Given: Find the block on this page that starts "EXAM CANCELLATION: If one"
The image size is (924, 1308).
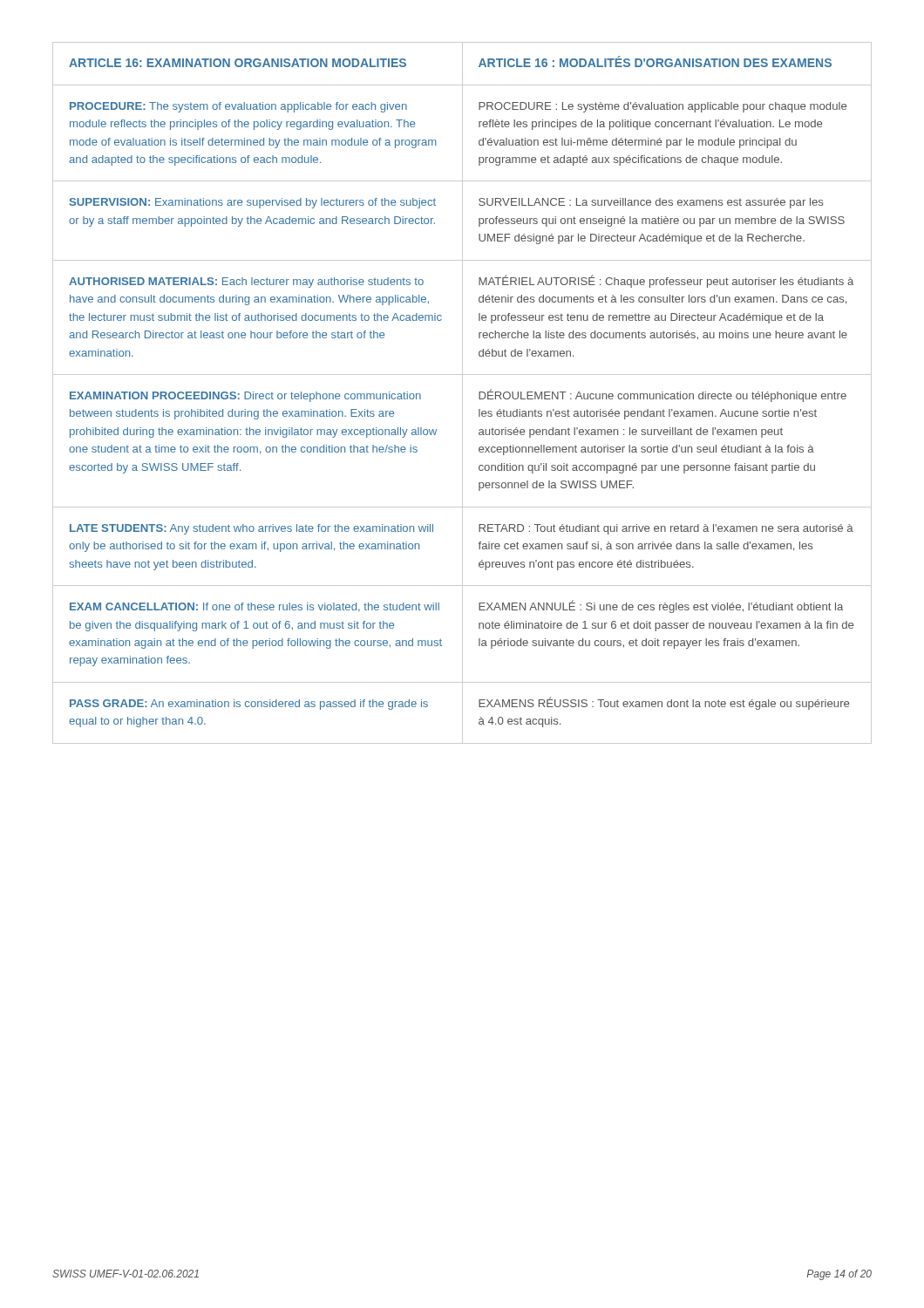Looking at the screenshot, I should pyautogui.click(x=255, y=633).
